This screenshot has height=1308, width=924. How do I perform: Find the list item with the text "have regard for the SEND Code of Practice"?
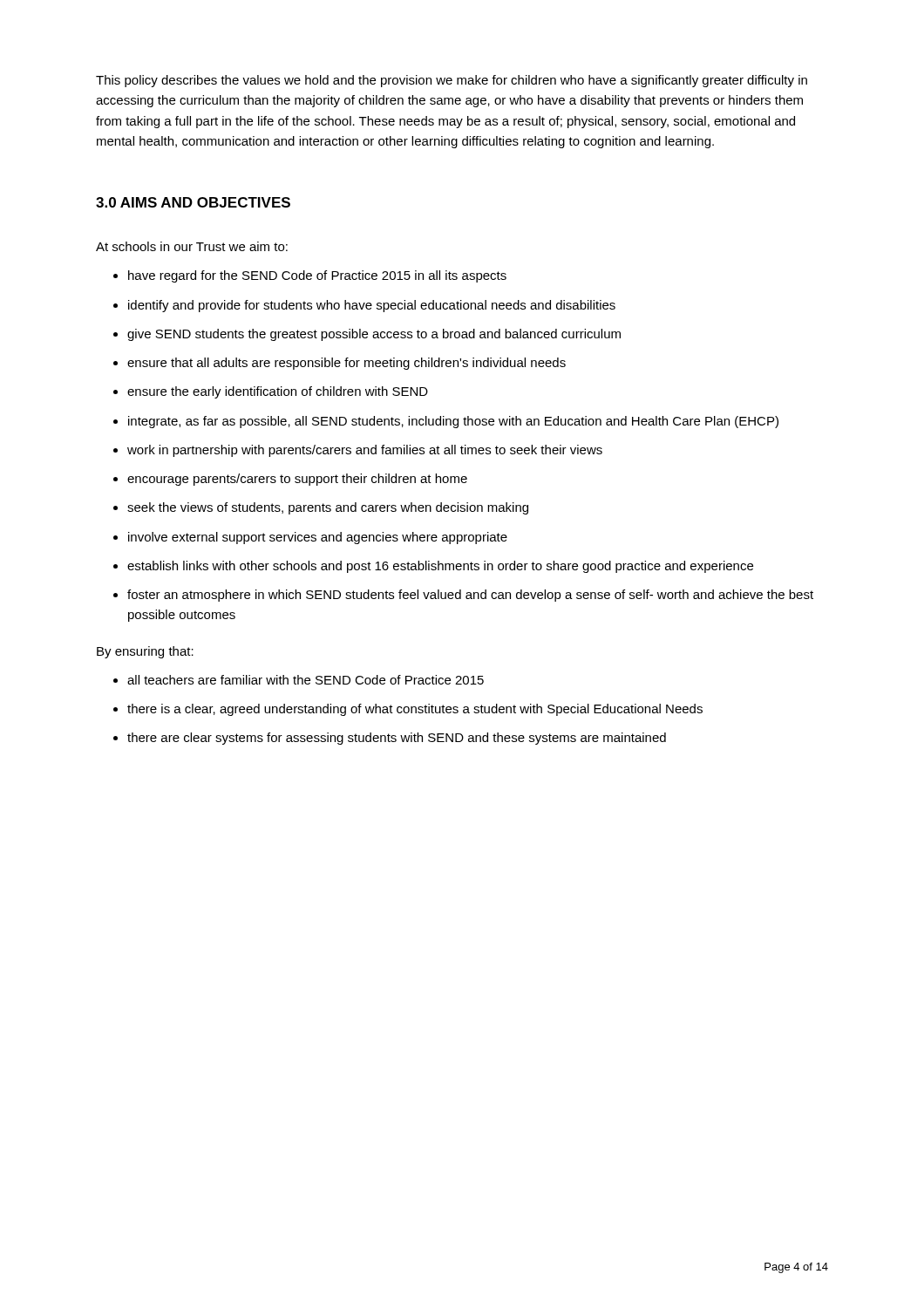(x=317, y=275)
